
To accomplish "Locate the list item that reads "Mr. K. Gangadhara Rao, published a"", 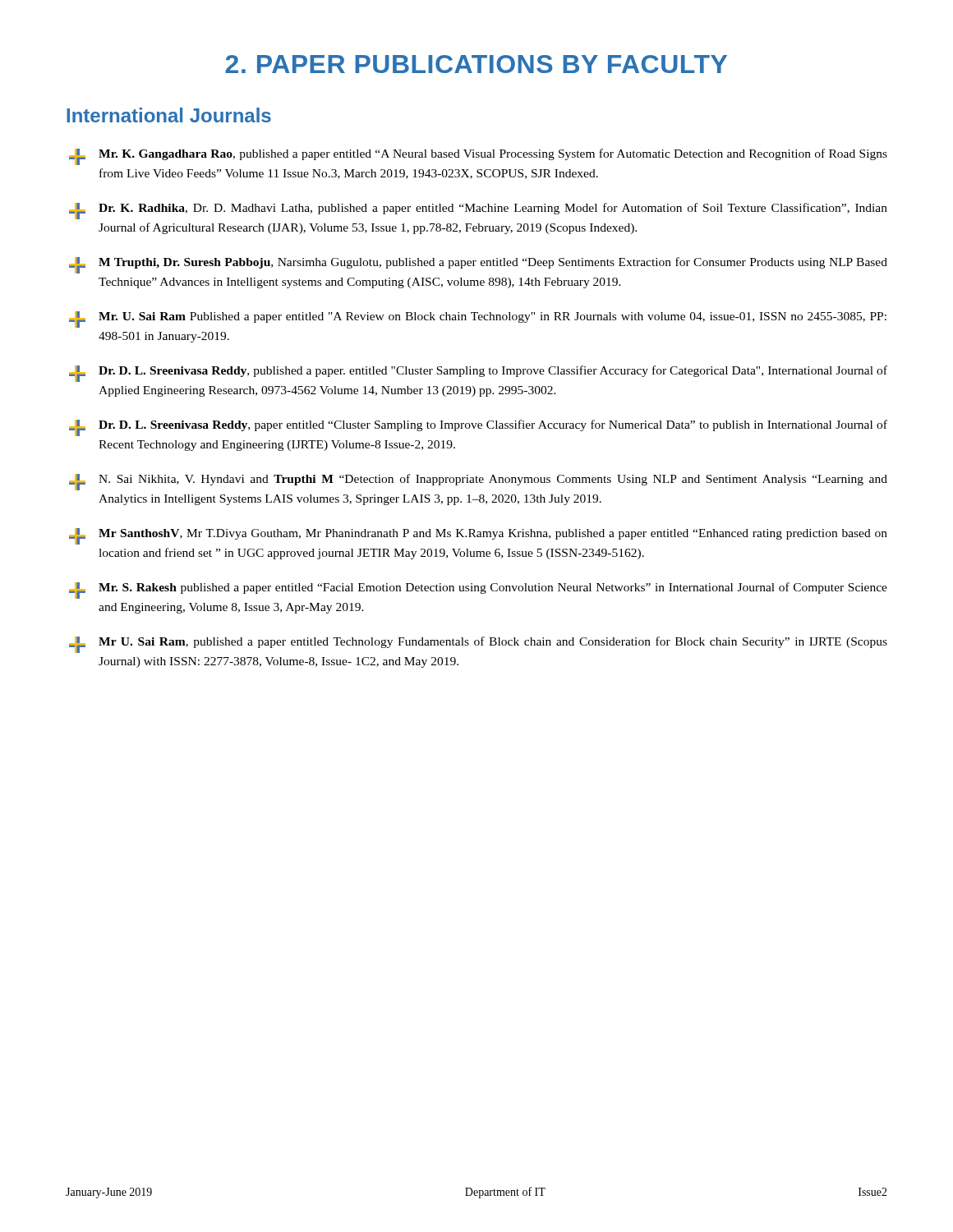I will [476, 163].
